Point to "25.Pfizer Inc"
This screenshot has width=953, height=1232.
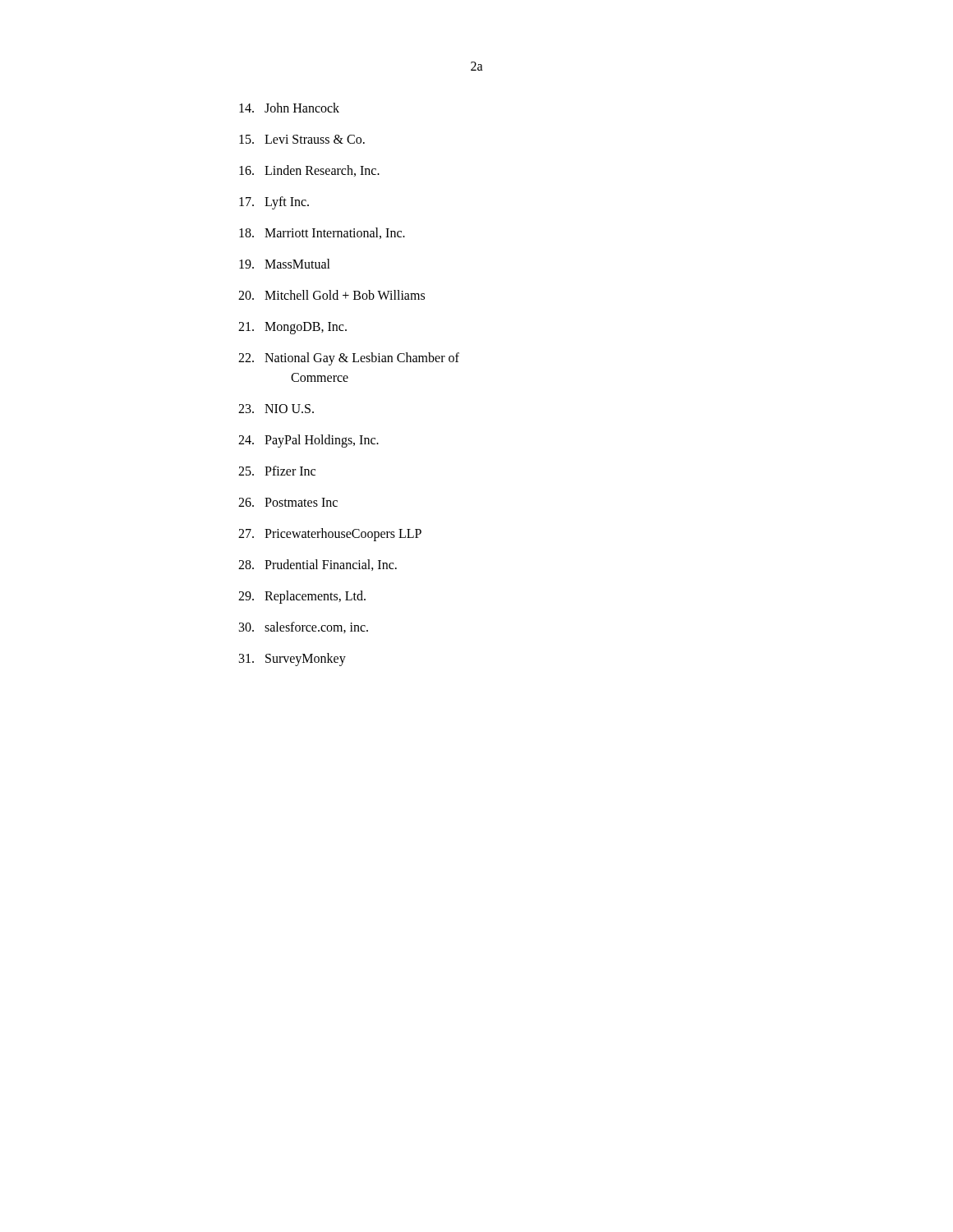[277, 471]
